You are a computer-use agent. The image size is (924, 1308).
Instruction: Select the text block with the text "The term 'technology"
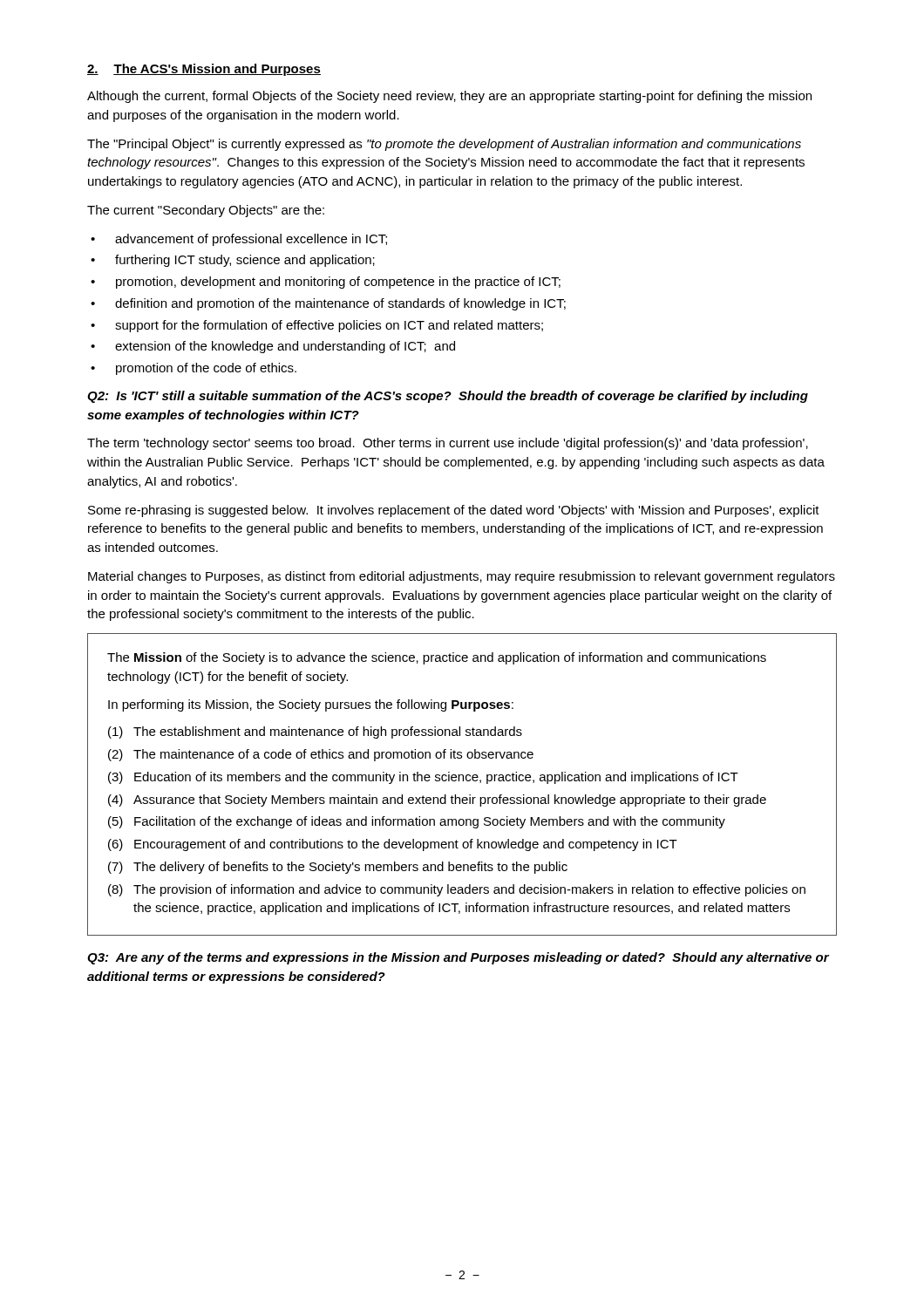point(456,462)
